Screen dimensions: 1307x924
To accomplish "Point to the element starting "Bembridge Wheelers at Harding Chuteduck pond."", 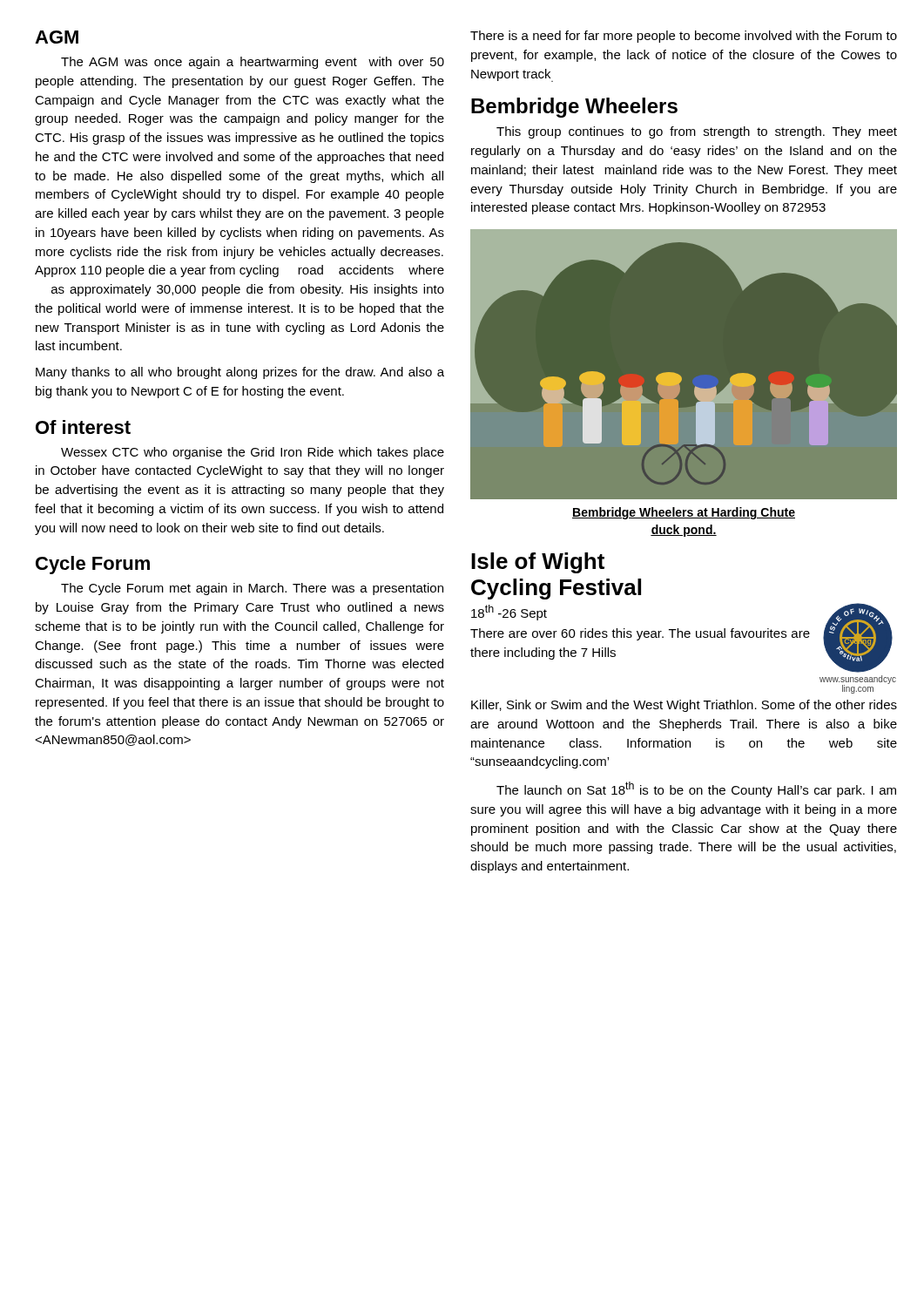I will click(x=684, y=521).
